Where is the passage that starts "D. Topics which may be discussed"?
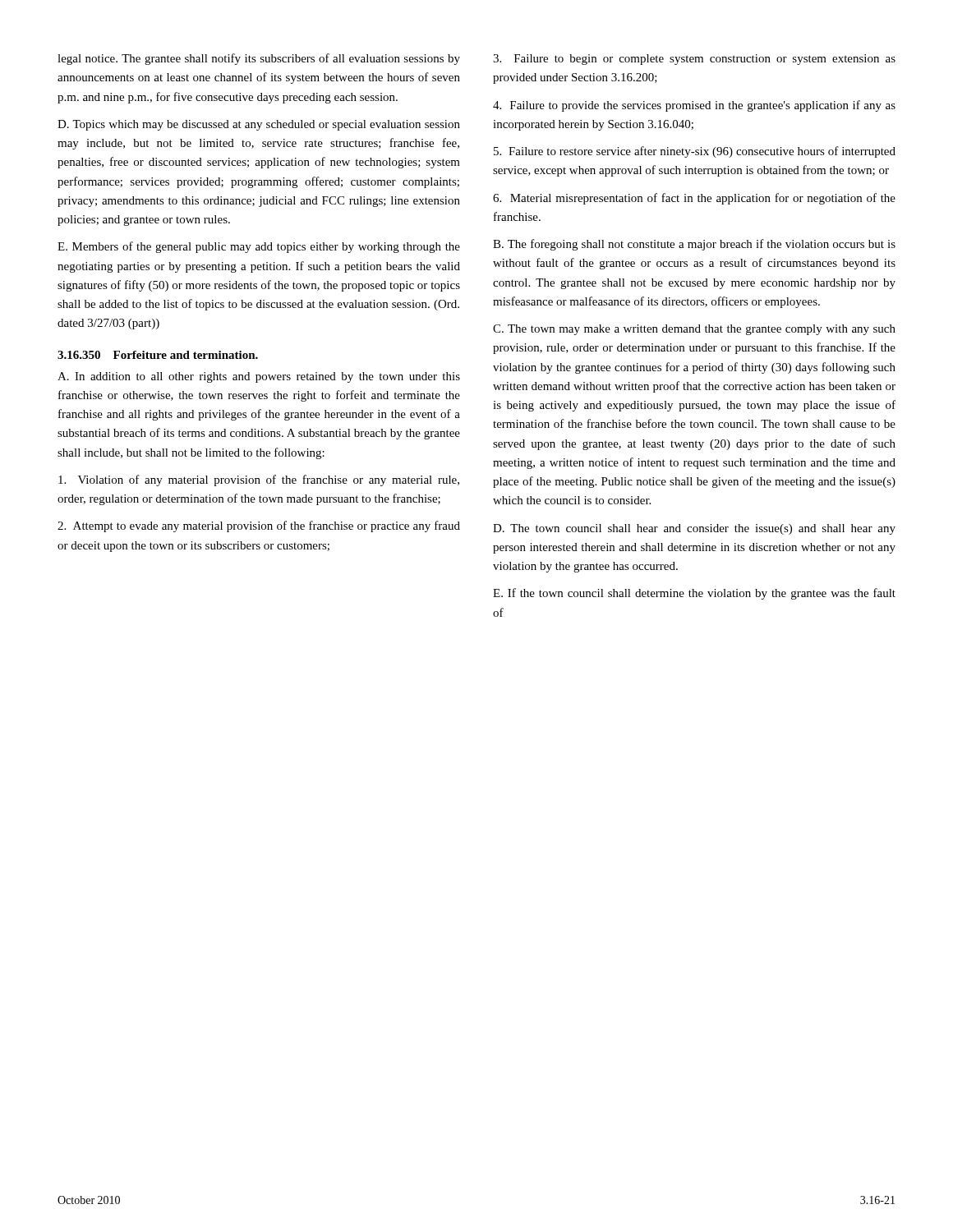 [x=259, y=172]
